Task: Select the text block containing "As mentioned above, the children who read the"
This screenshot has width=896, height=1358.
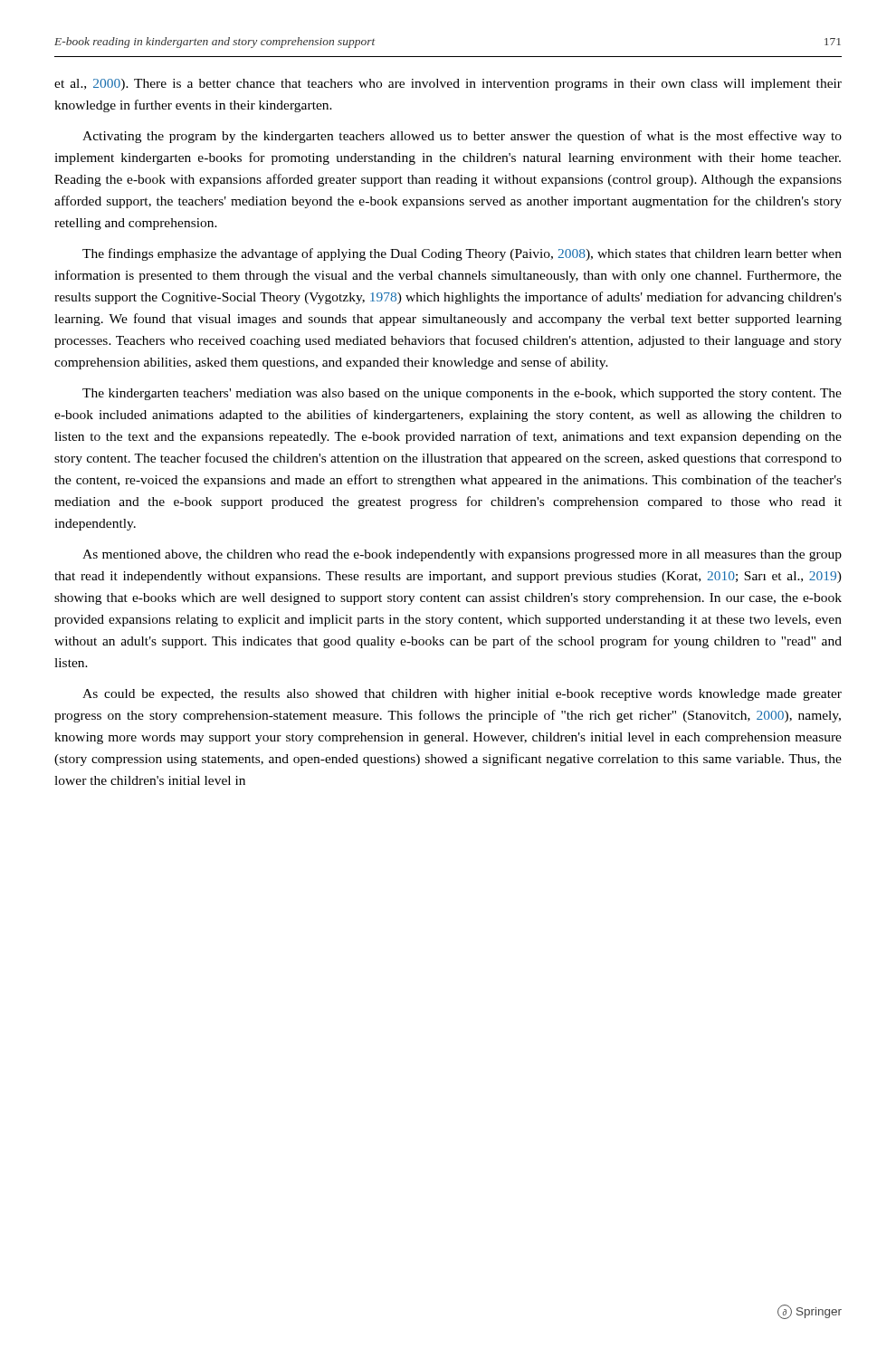Action: click(x=448, y=609)
